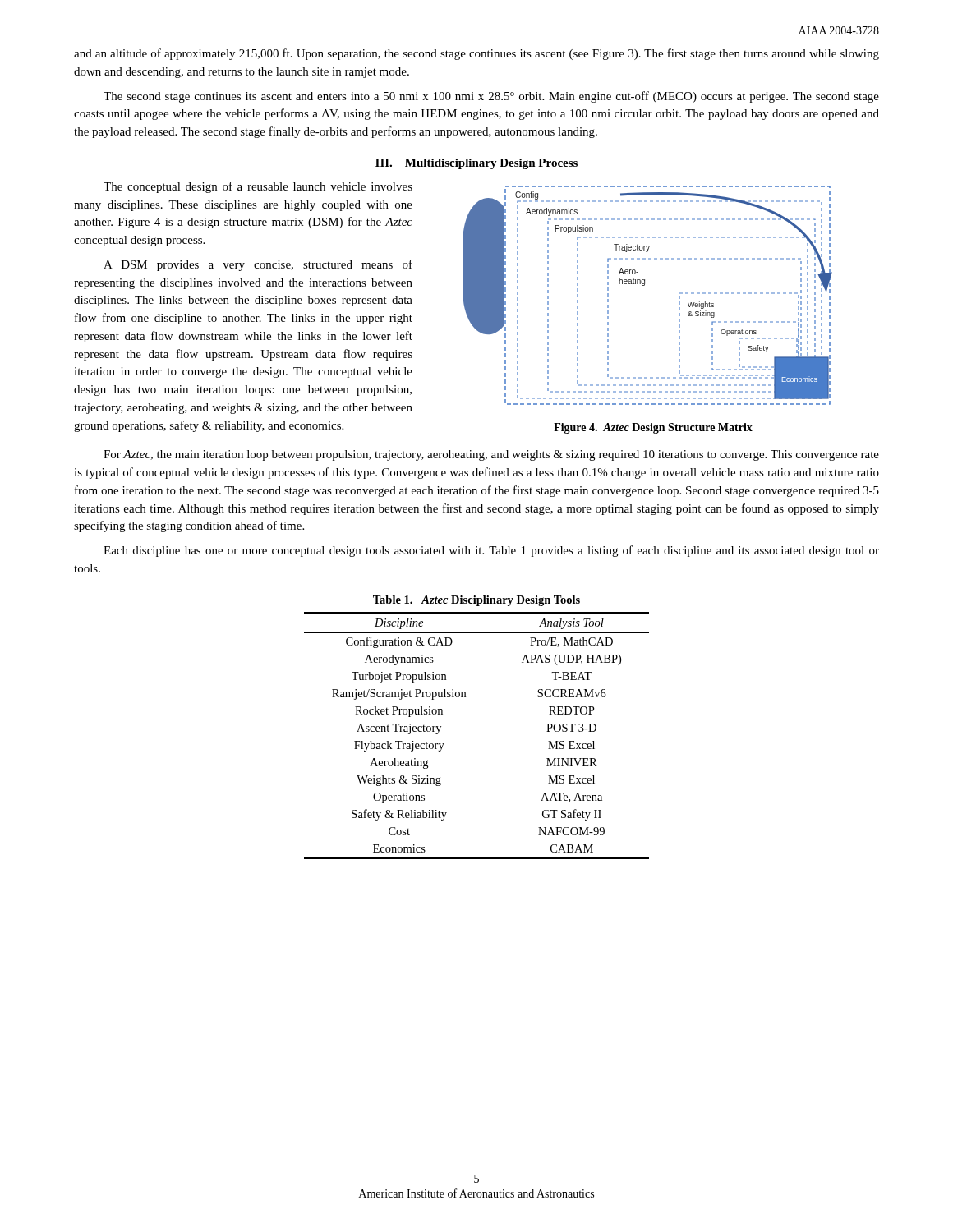Find the table that mentions "MS Excel"

476,735
